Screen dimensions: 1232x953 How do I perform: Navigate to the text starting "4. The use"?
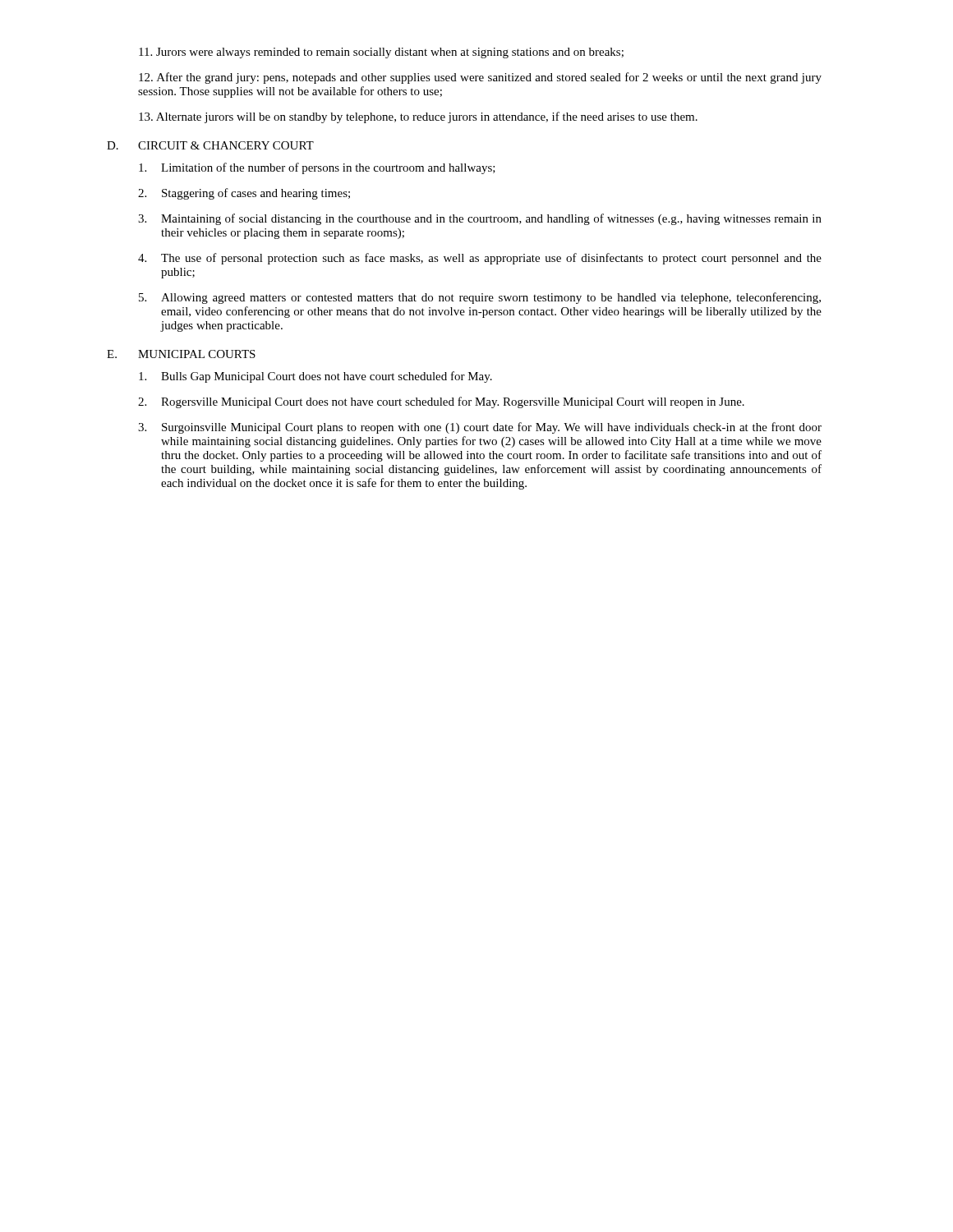point(480,265)
